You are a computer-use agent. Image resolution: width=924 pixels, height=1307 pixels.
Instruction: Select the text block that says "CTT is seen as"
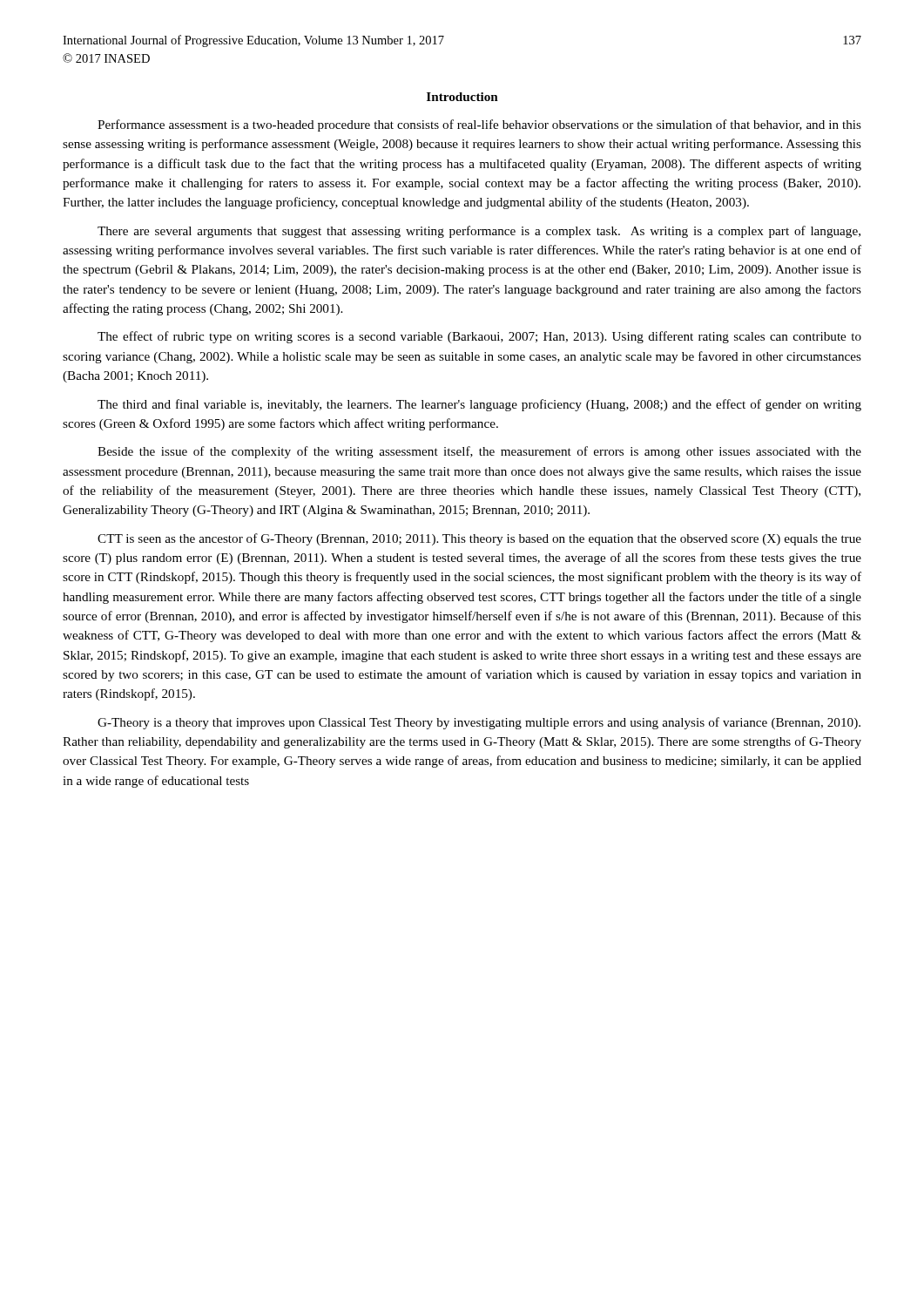click(x=462, y=616)
